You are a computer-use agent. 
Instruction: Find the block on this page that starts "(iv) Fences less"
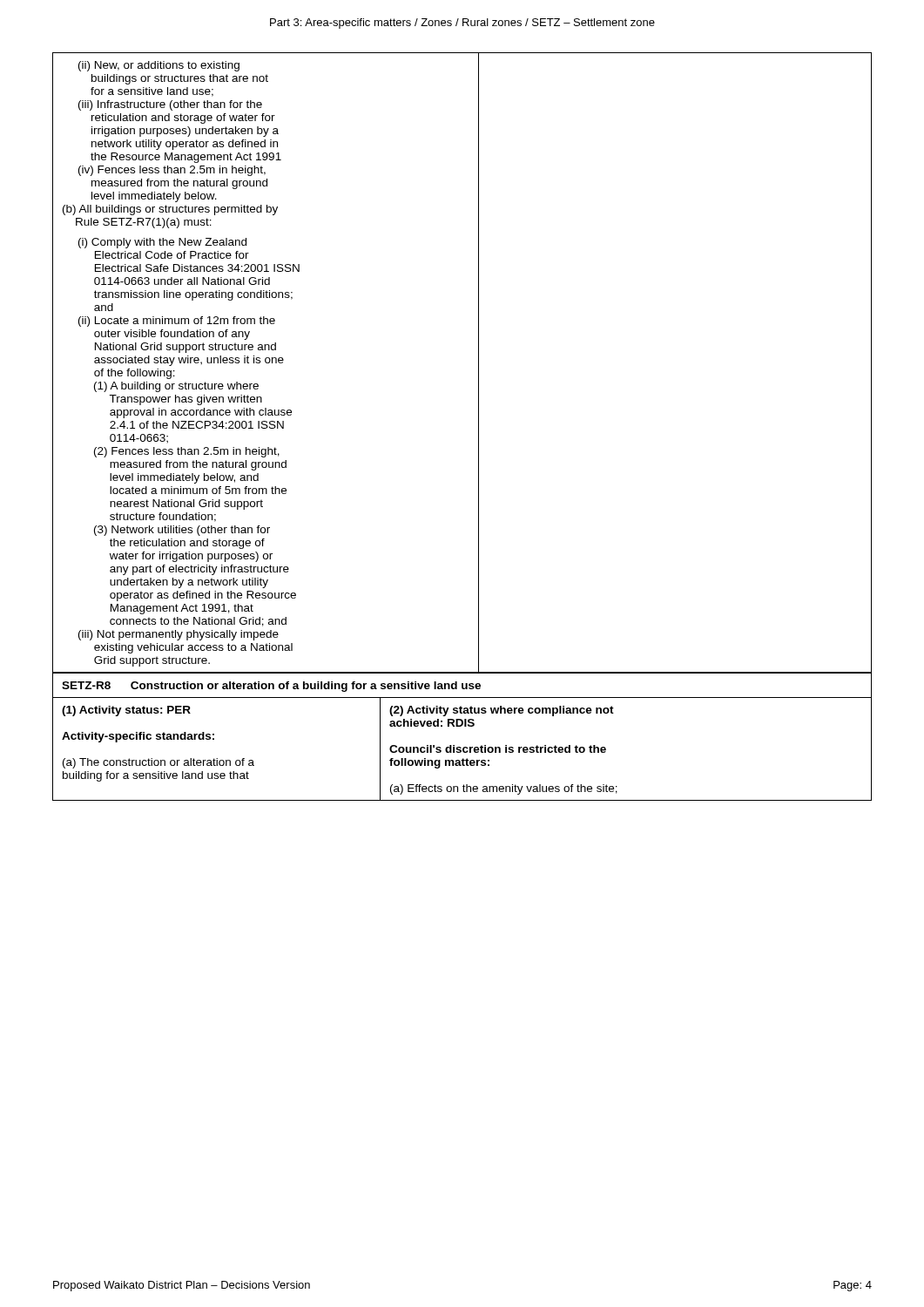173,183
